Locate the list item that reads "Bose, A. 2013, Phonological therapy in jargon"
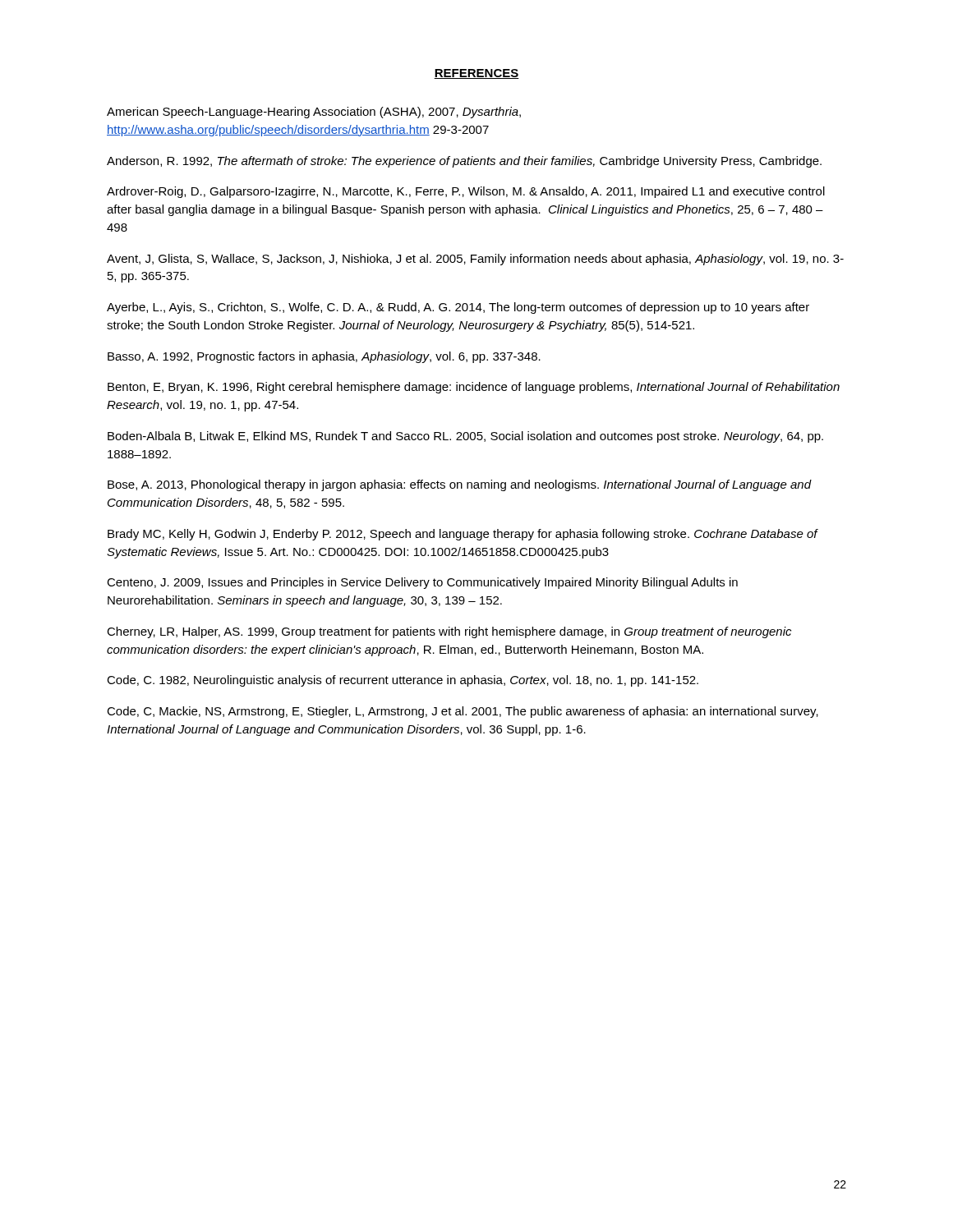 click(x=459, y=493)
